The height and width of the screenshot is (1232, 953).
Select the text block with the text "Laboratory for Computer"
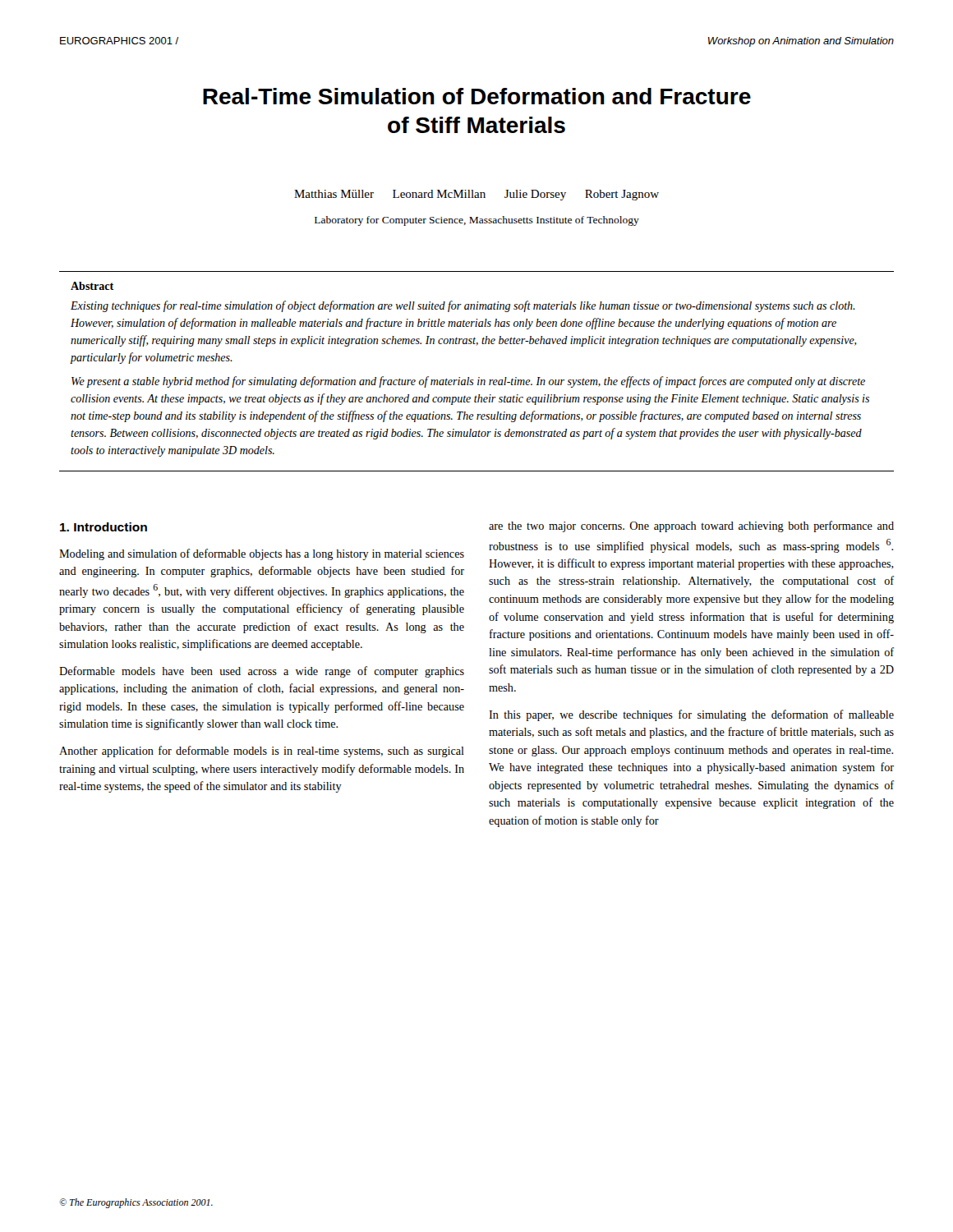pyautogui.click(x=476, y=220)
